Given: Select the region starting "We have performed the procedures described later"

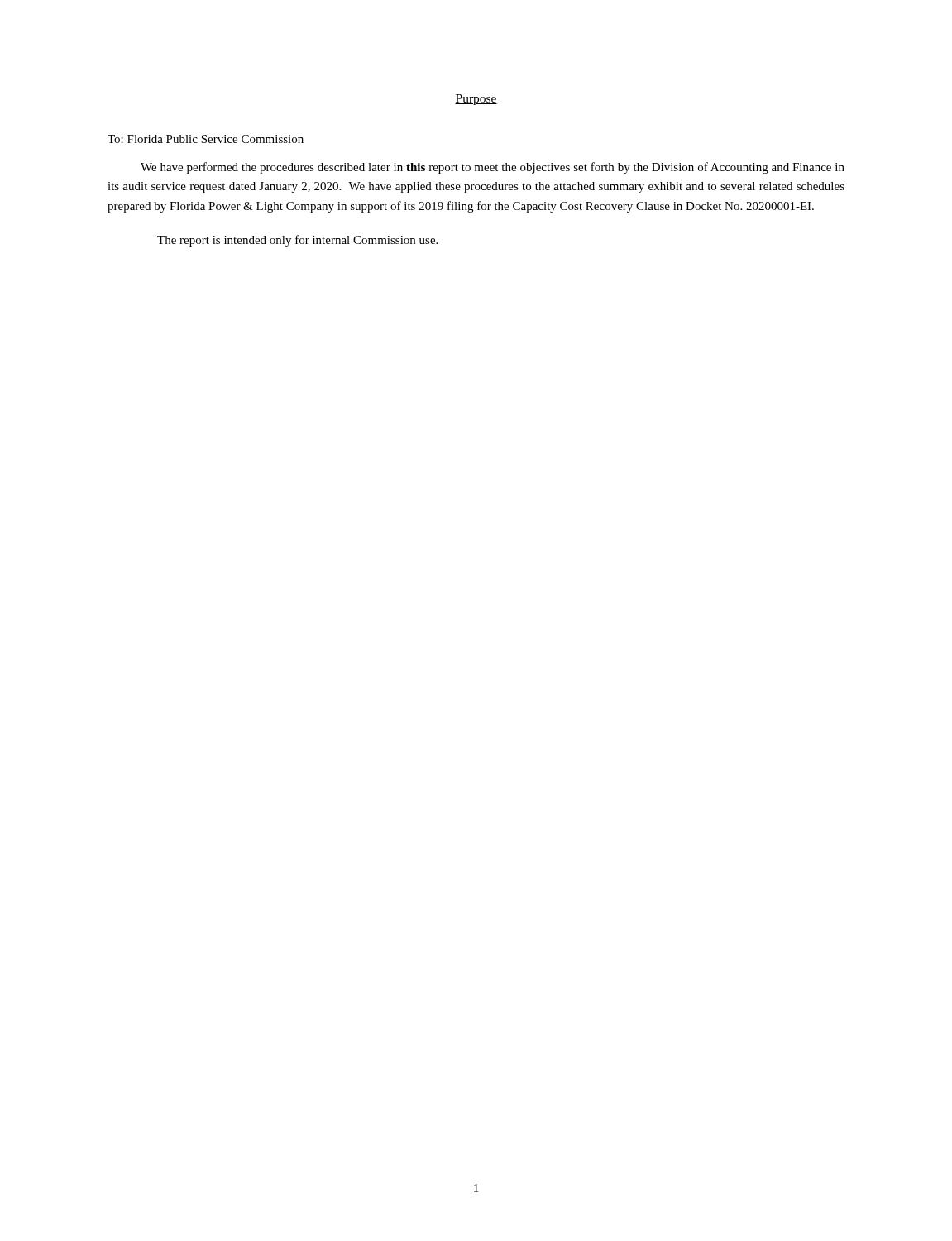Looking at the screenshot, I should click(476, 186).
